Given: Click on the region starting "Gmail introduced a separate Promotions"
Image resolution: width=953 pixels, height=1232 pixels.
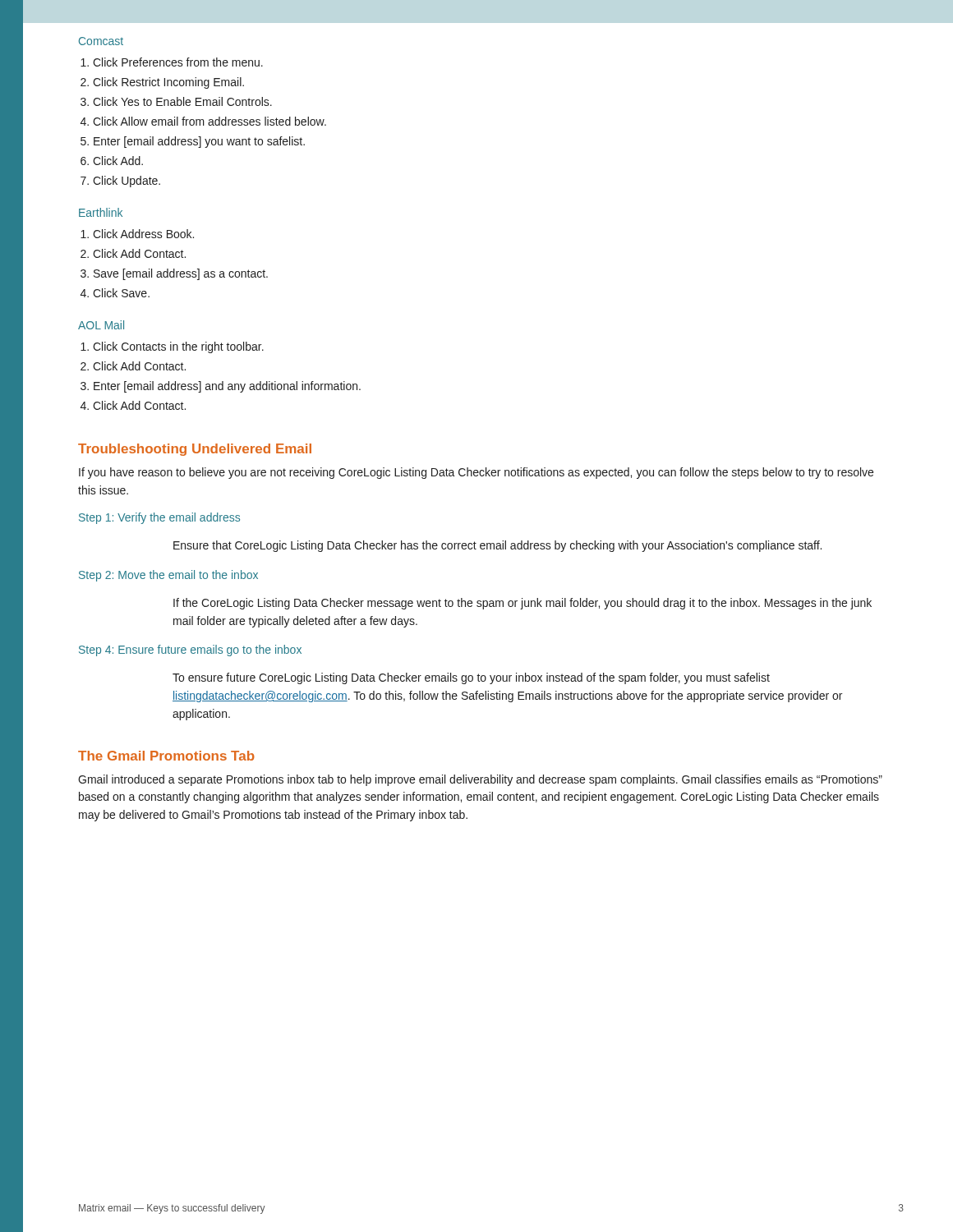Looking at the screenshot, I should pyautogui.click(x=485, y=798).
